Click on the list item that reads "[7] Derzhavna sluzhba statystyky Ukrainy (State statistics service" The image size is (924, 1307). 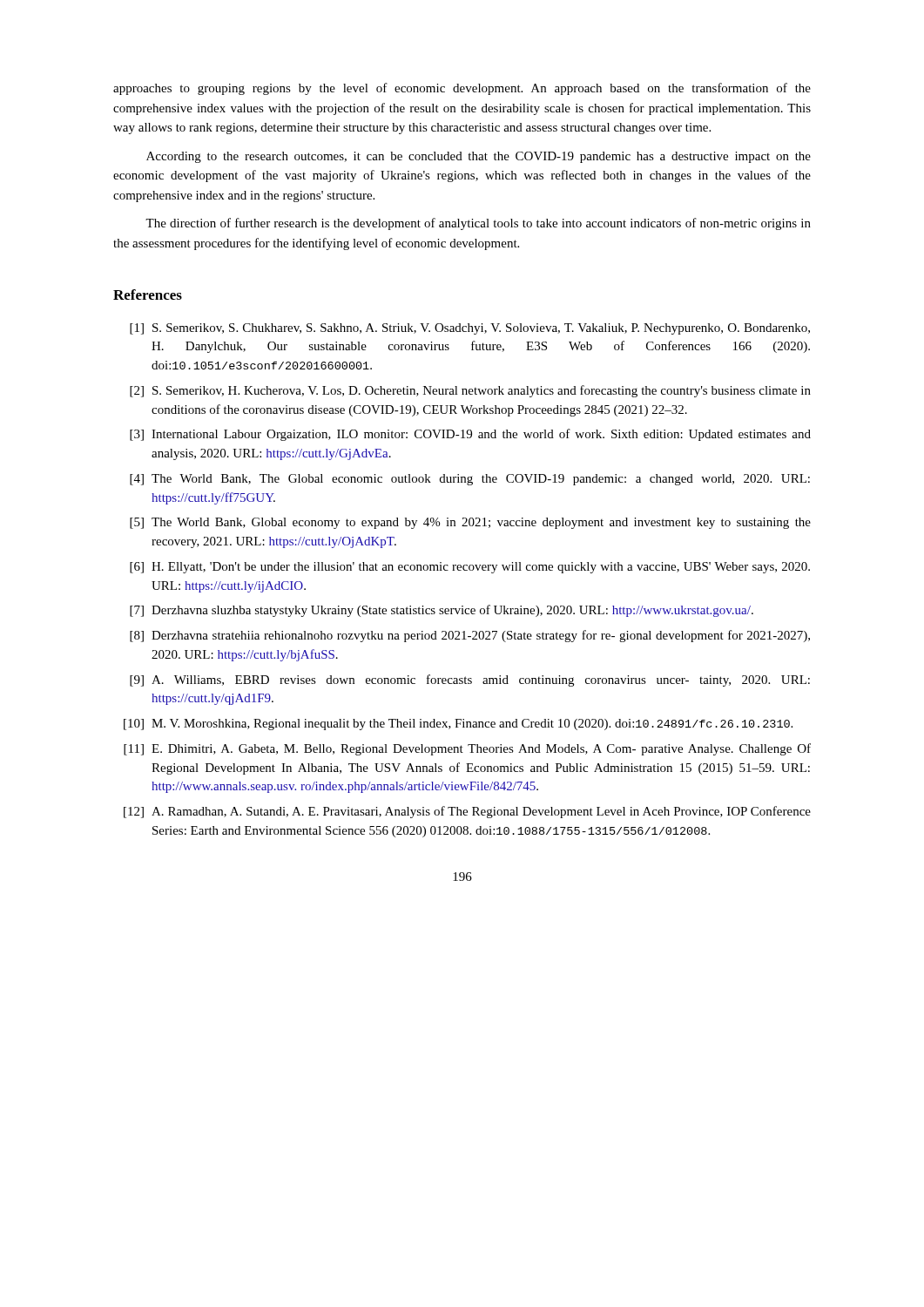pyautogui.click(x=462, y=611)
